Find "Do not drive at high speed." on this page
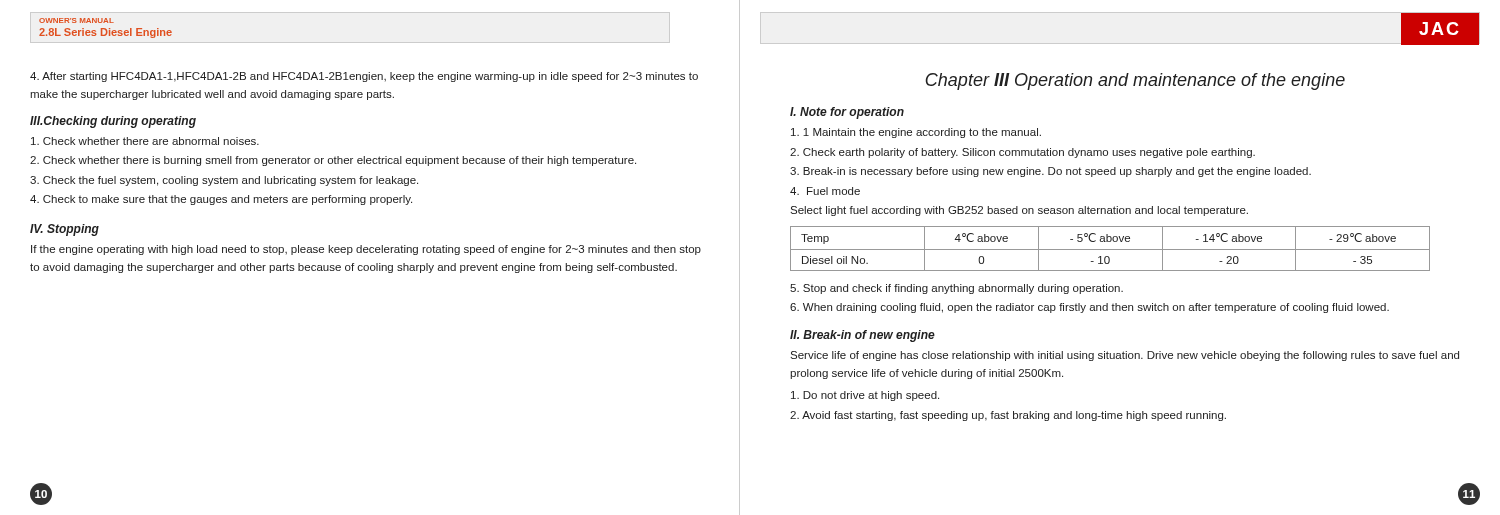The image size is (1500, 515). coord(865,396)
